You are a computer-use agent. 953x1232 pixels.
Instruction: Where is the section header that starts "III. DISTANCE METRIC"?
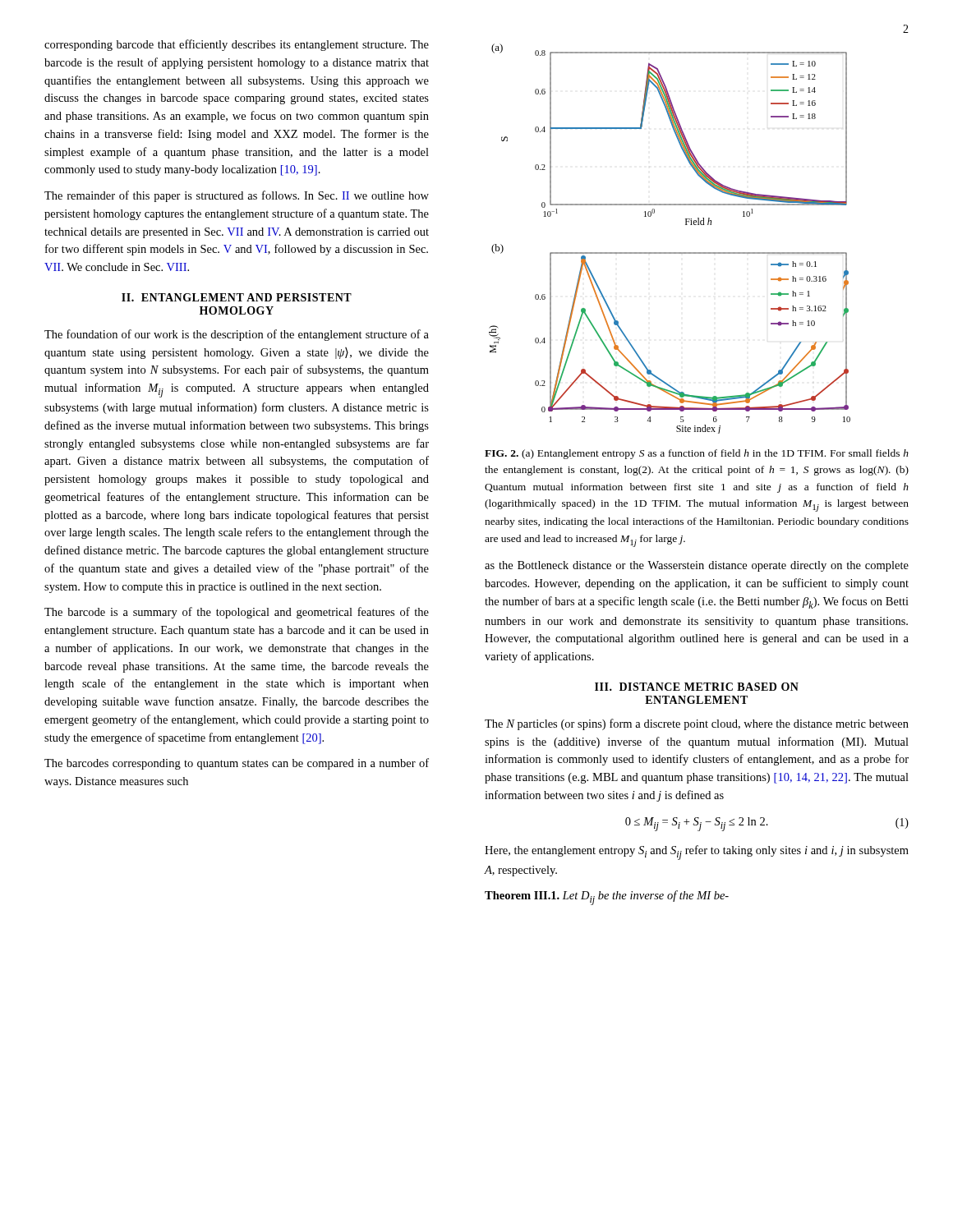pos(697,693)
